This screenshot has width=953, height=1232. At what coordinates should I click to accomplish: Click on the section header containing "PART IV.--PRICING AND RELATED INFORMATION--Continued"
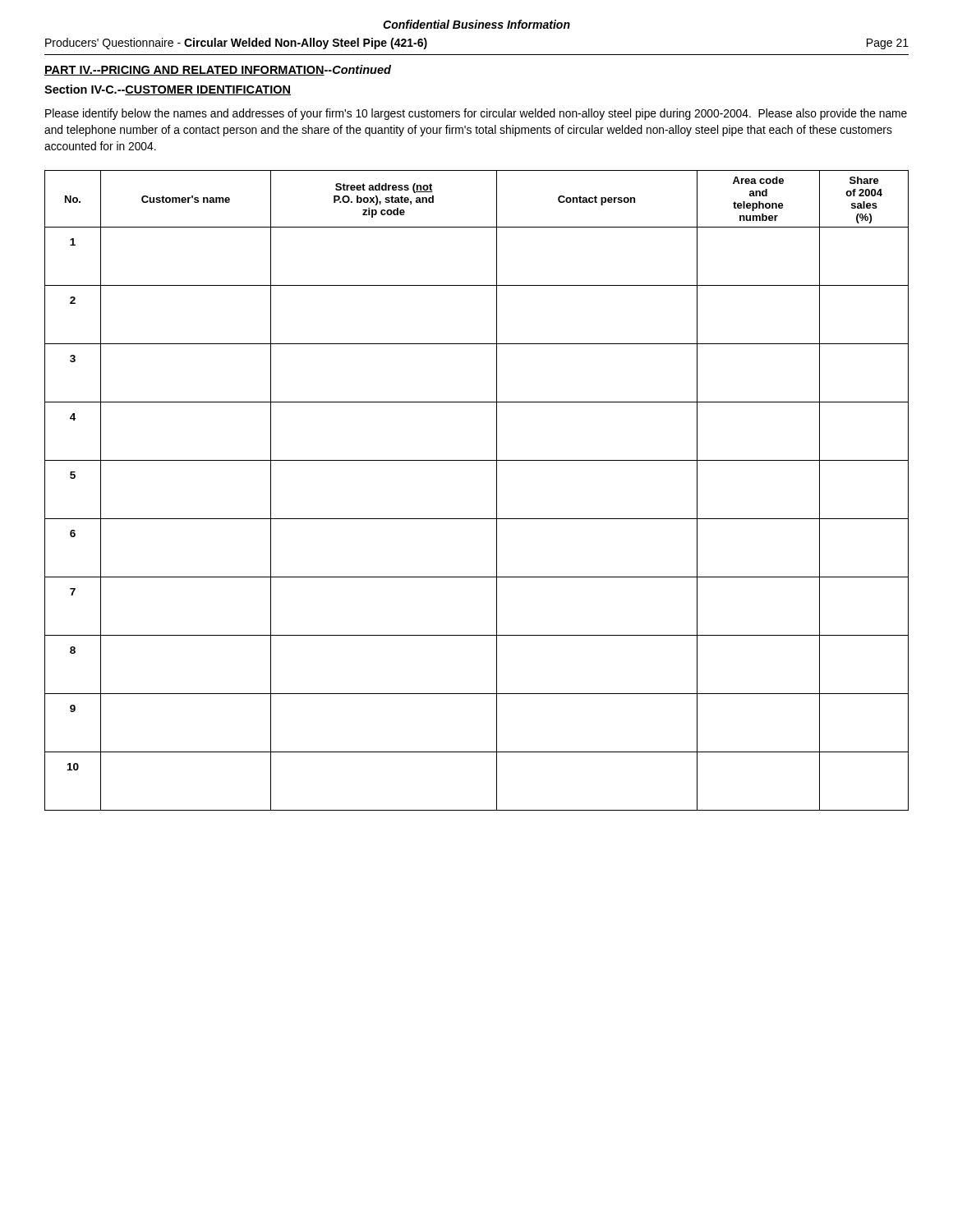point(218,70)
